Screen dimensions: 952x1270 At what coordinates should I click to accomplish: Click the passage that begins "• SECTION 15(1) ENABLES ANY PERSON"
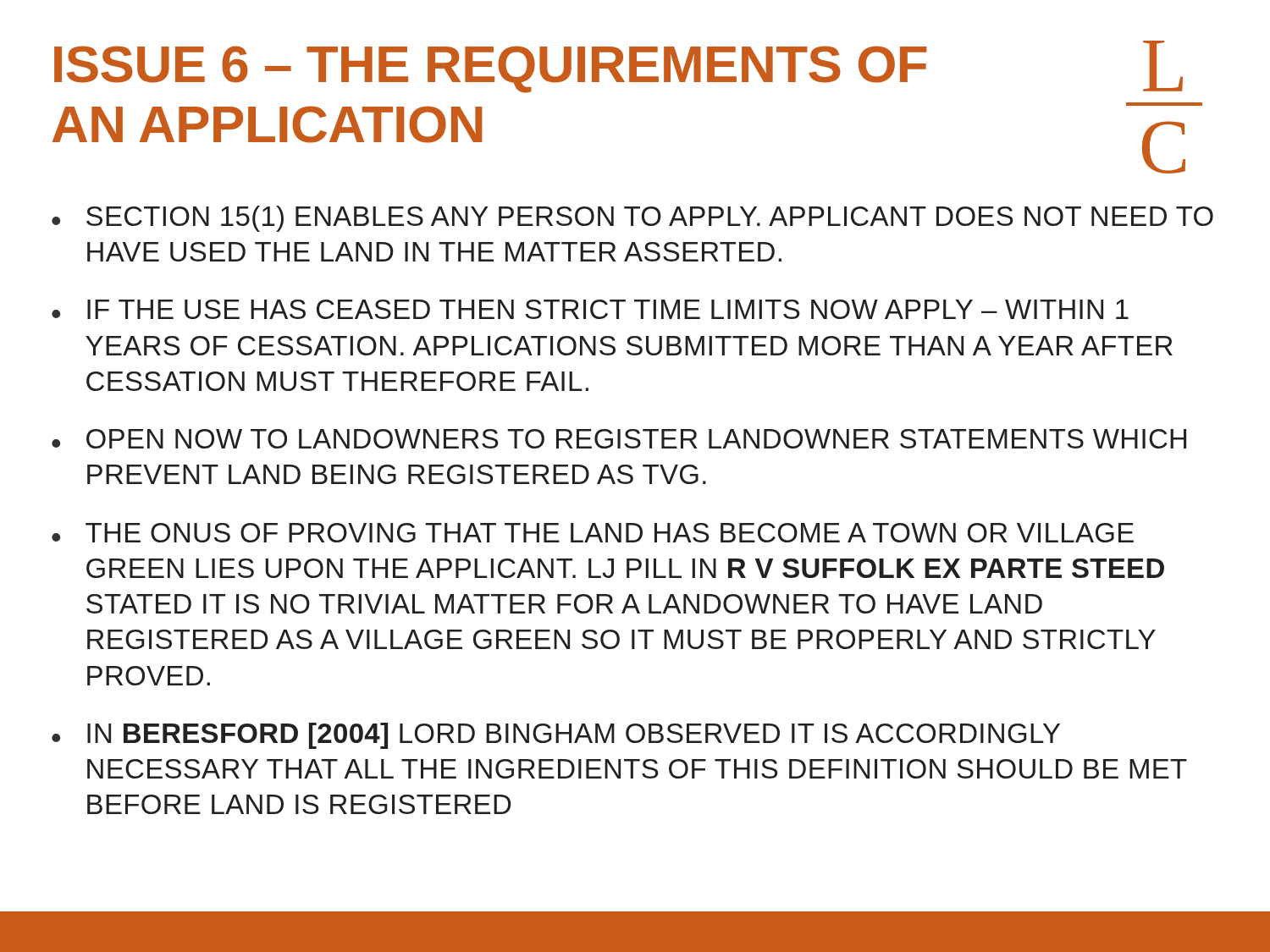[x=635, y=235]
